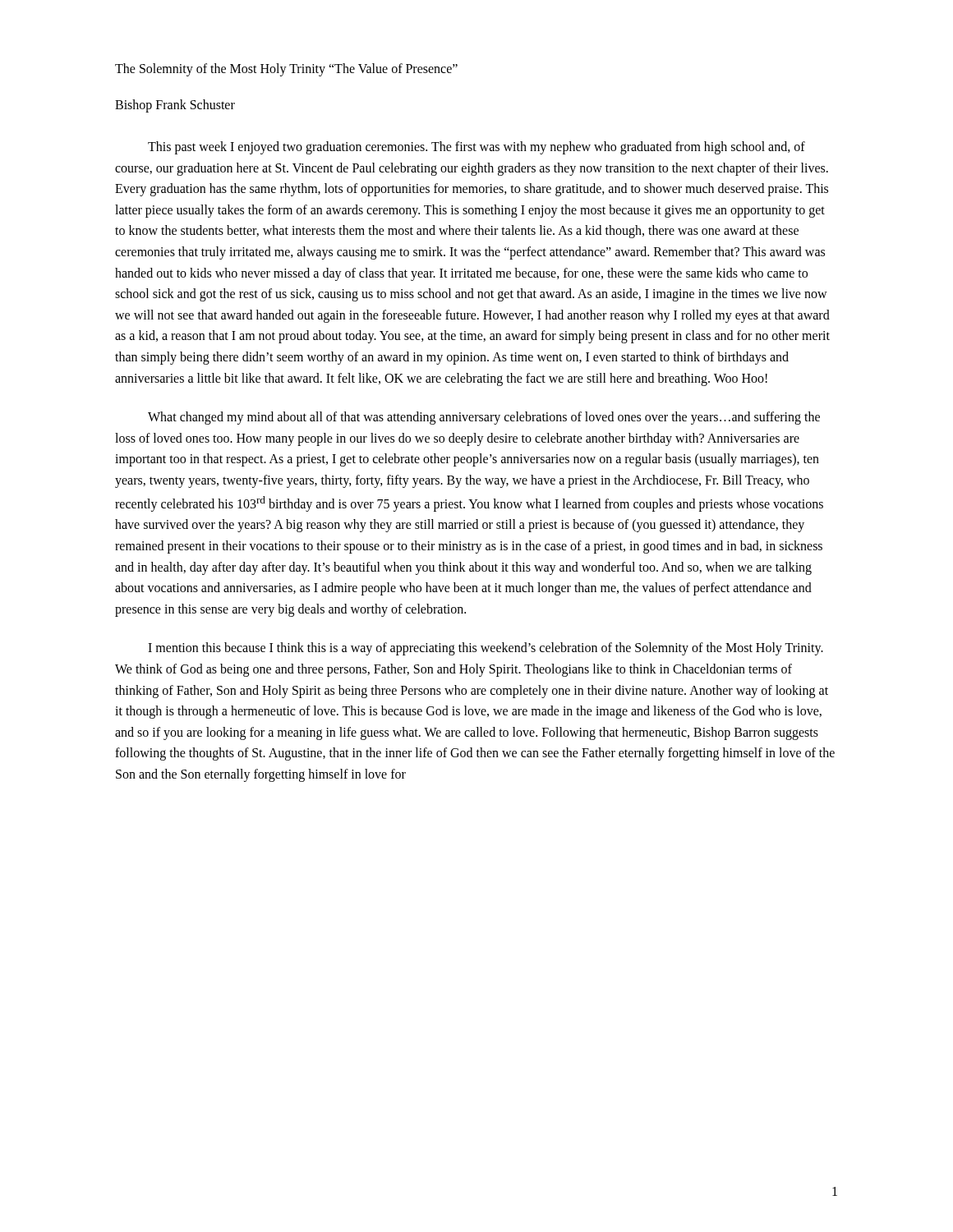Find the block on this page that starts "This past week I enjoyed two"
Image resolution: width=953 pixels, height=1232 pixels.
point(472,262)
